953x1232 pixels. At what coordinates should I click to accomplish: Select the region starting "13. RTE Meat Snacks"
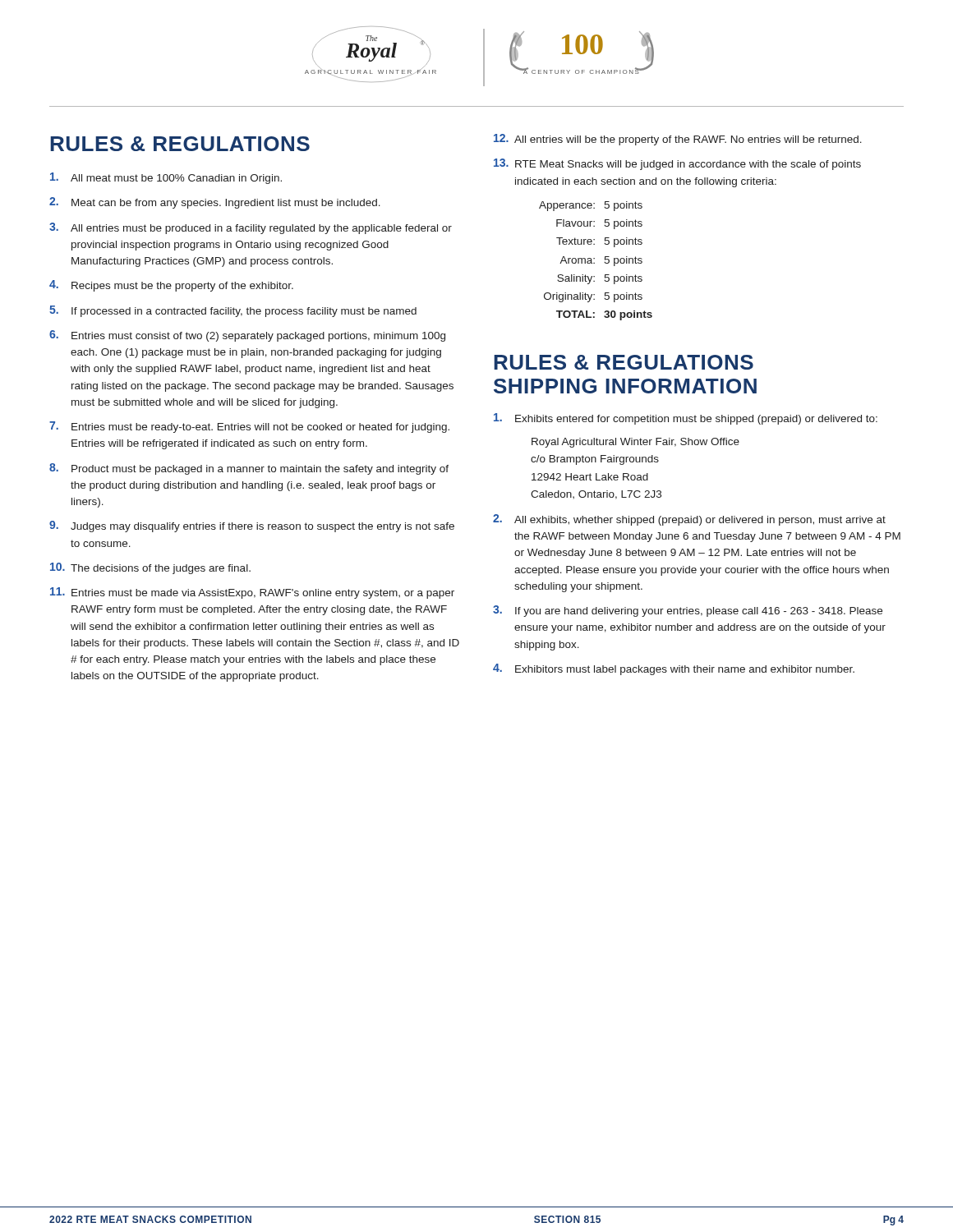click(x=677, y=164)
